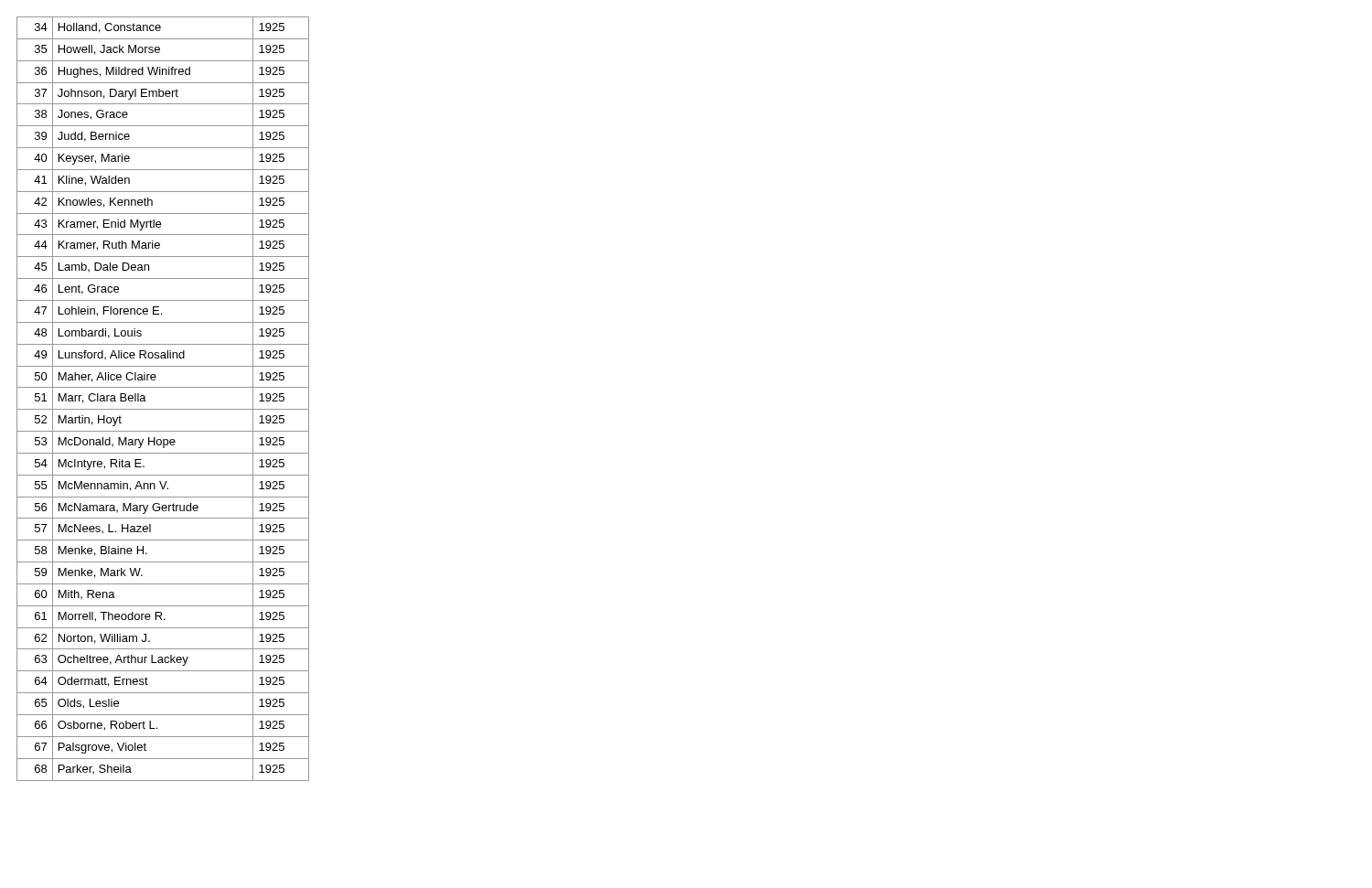
Task: Locate the table with the text "Osborne, Robert L."
Action: coord(163,398)
